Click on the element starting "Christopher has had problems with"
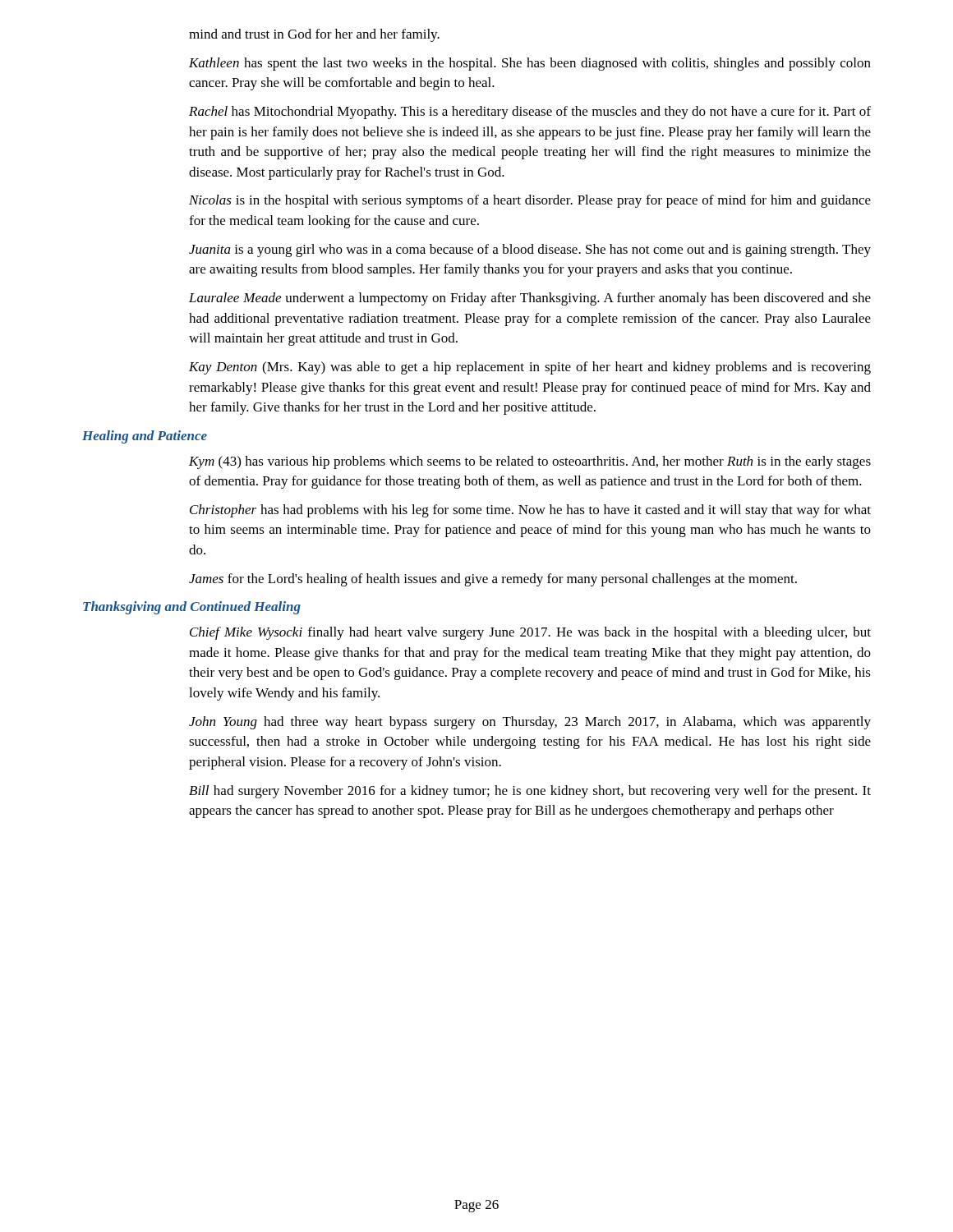 pos(476,530)
